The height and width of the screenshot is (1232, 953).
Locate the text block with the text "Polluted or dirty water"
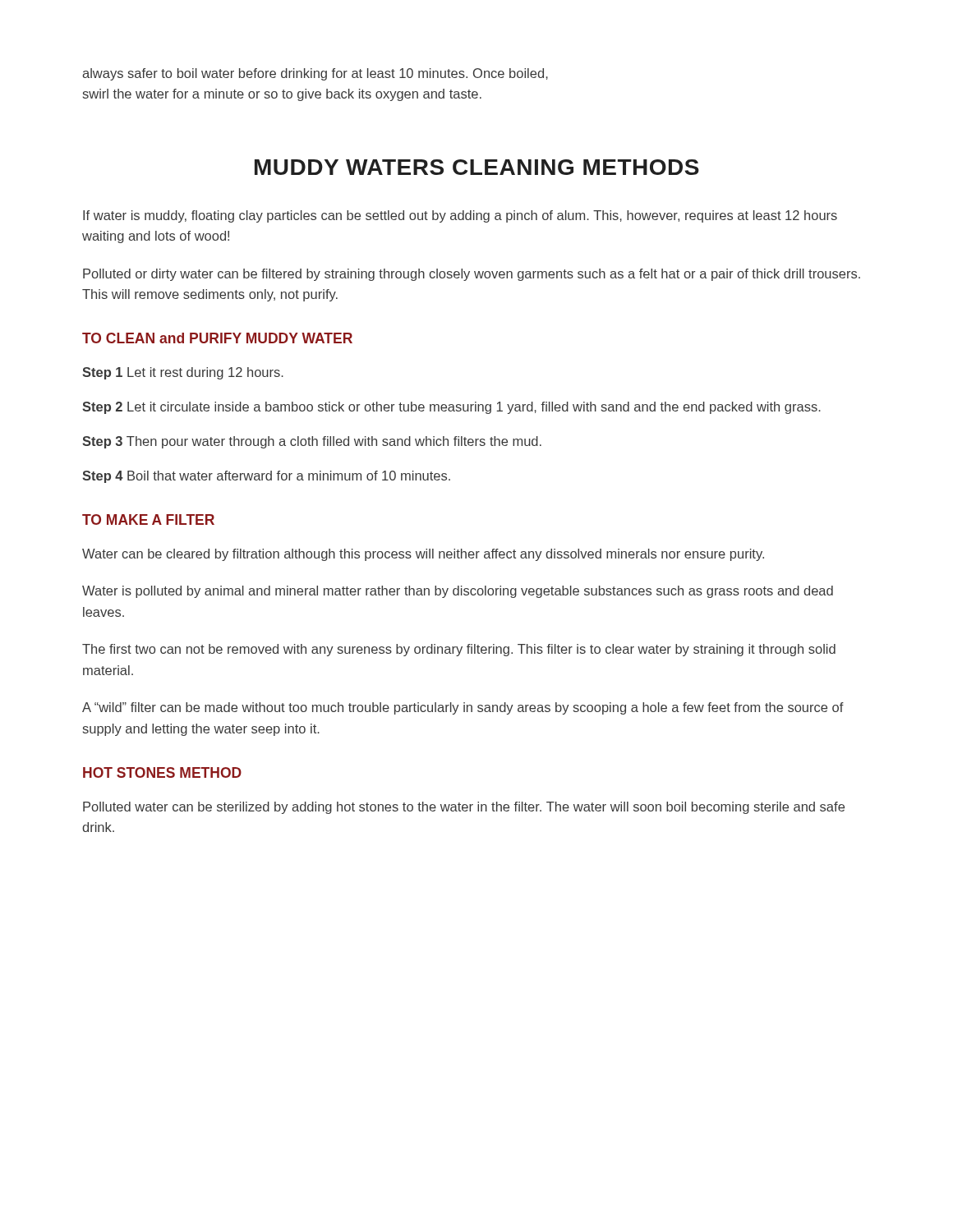(x=476, y=284)
